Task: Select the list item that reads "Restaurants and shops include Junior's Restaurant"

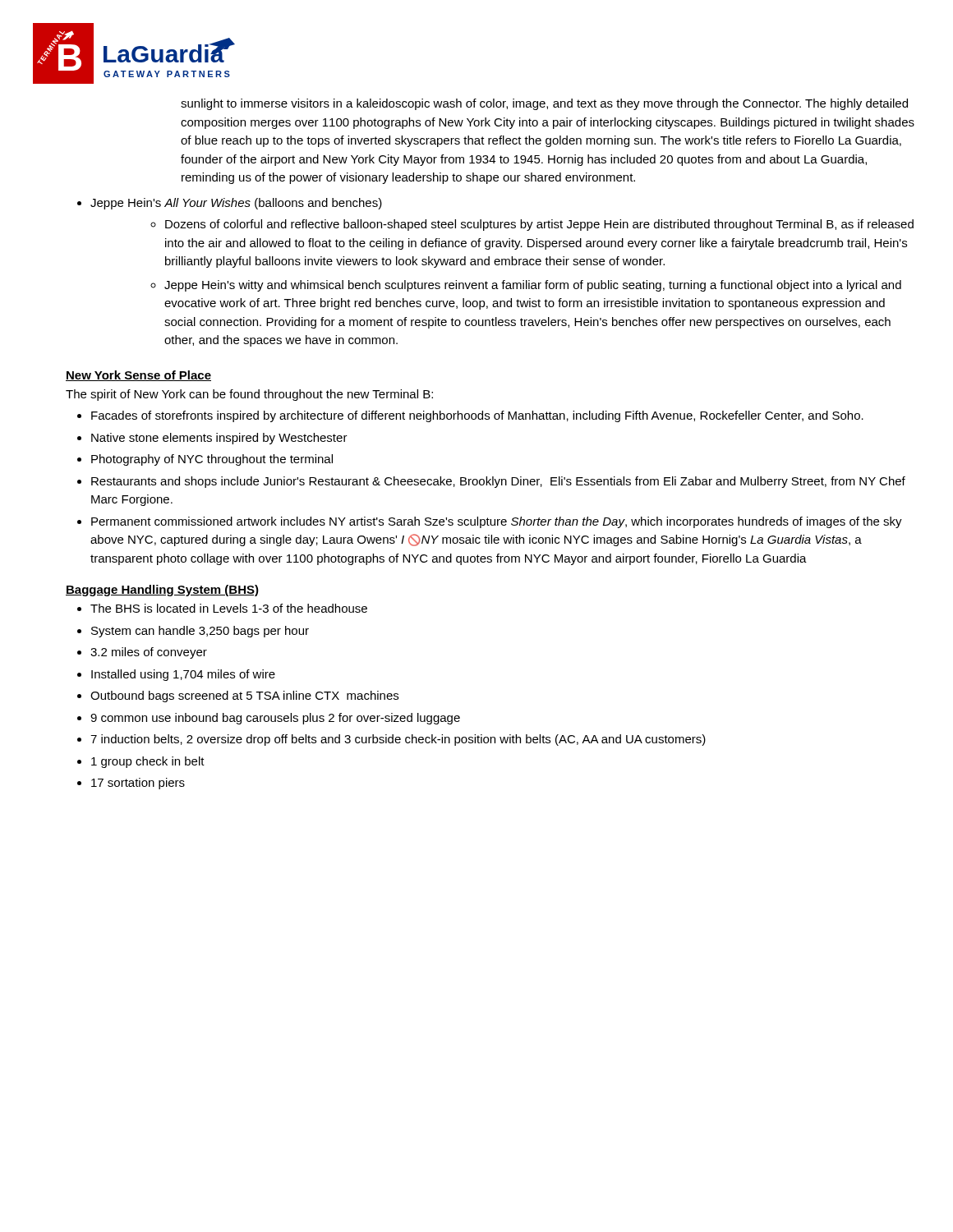Action: point(498,490)
